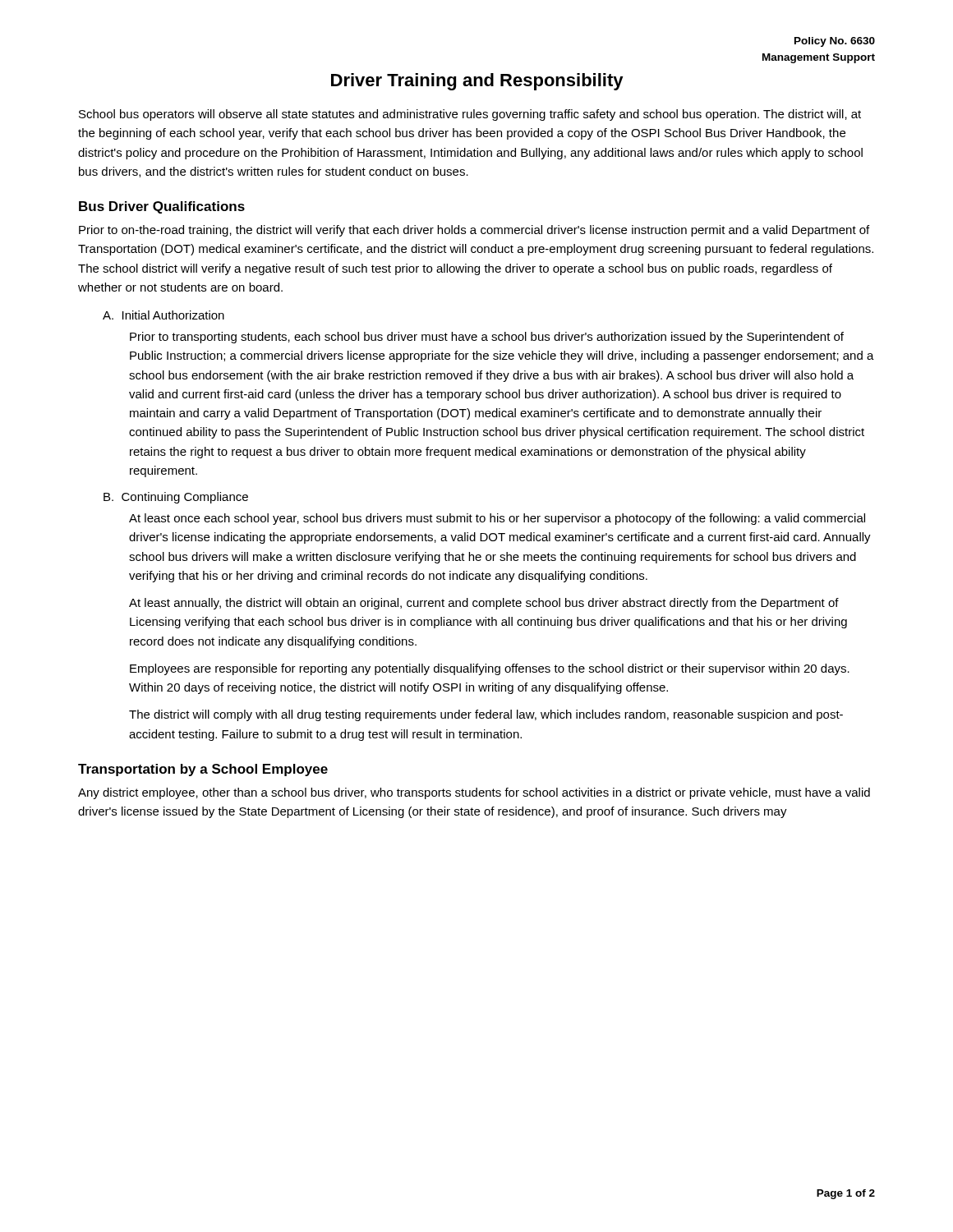Locate the element starting "B. Continuing Compliance At"

[489, 616]
